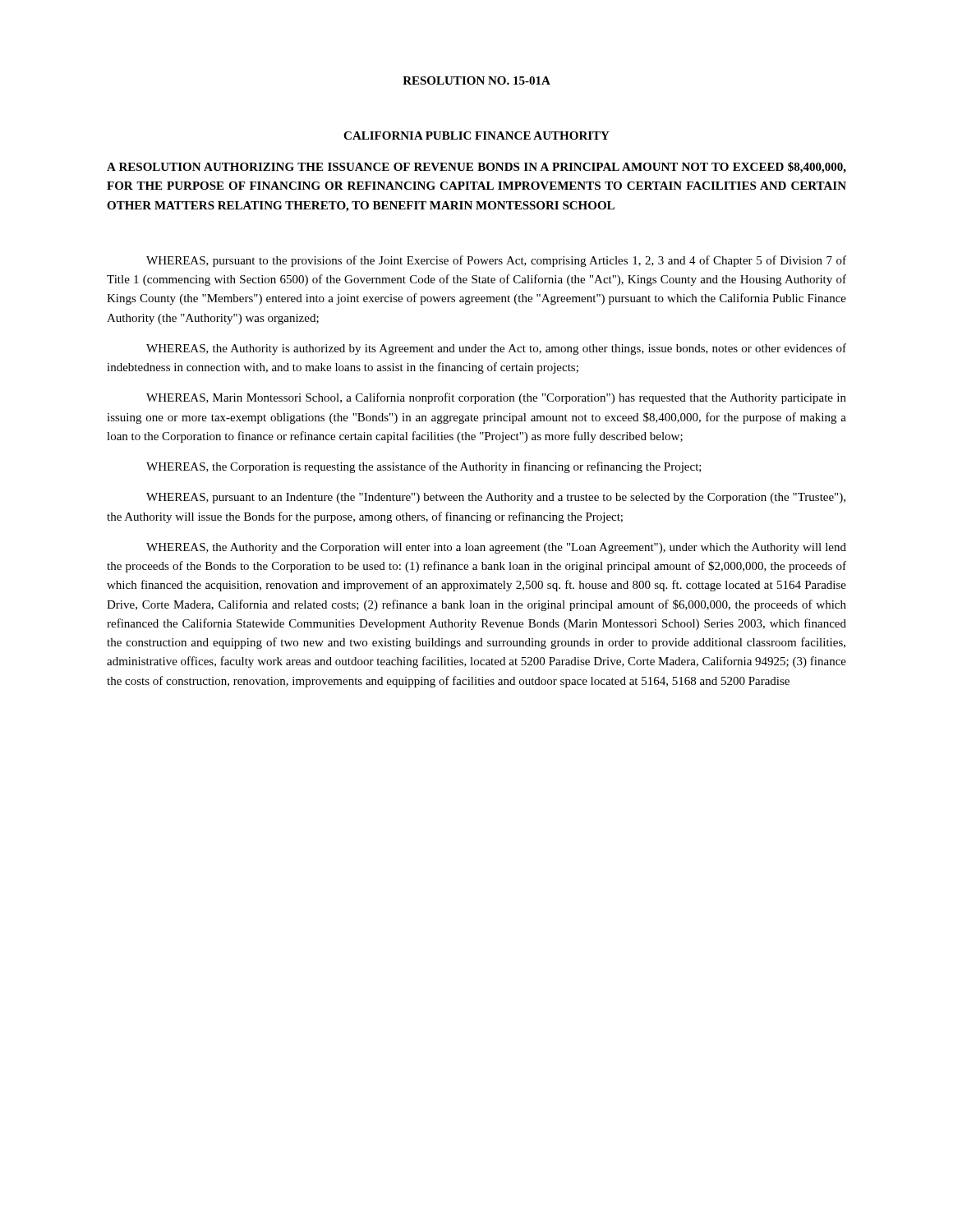Find the block starting "WHEREAS, pursuant to the provisions of the Joint"
The image size is (953, 1232).
tap(476, 289)
